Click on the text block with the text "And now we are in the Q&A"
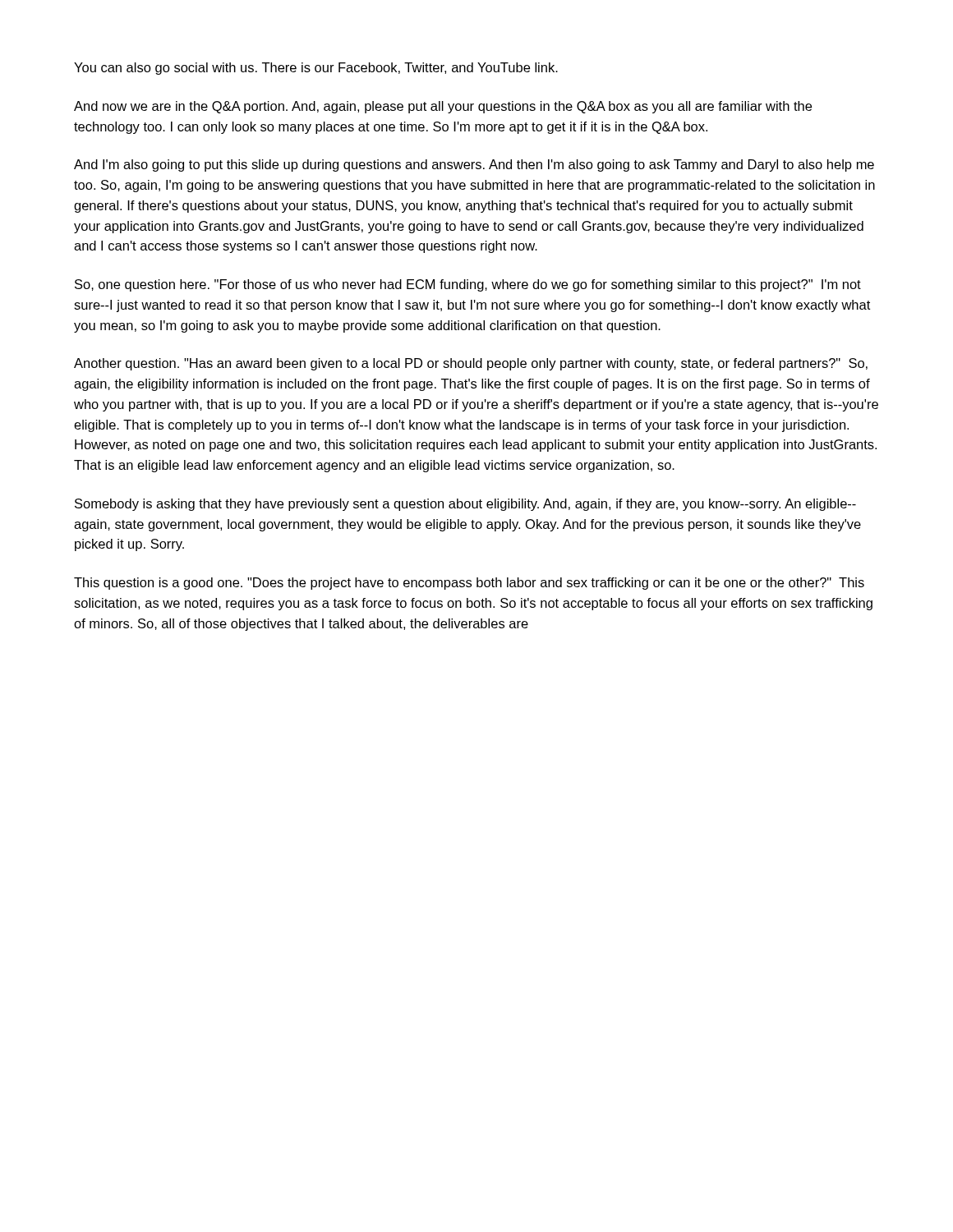Viewport: 953px width, 1232px height. tap(443, 116)
